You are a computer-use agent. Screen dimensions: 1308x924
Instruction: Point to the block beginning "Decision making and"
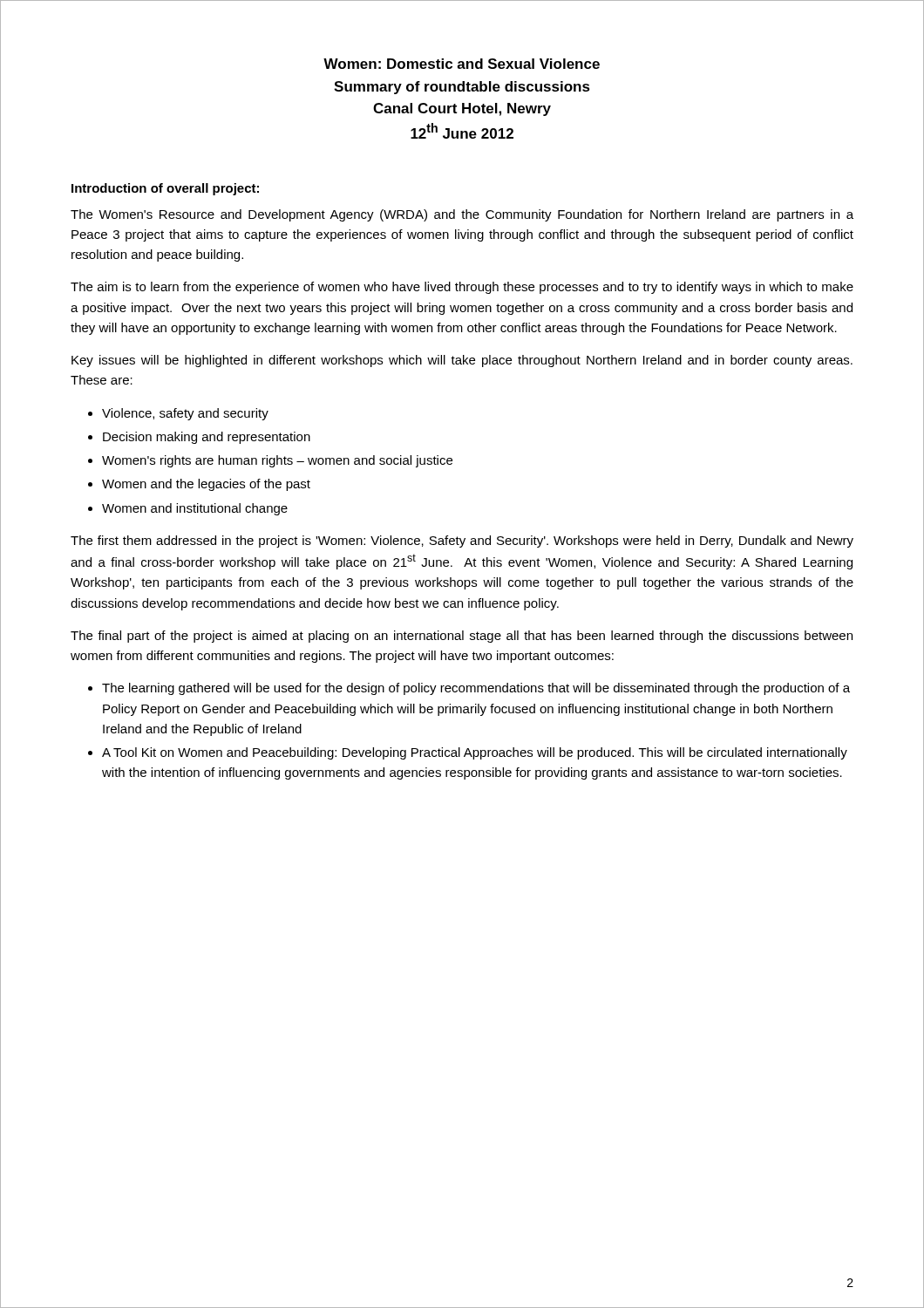206,436
